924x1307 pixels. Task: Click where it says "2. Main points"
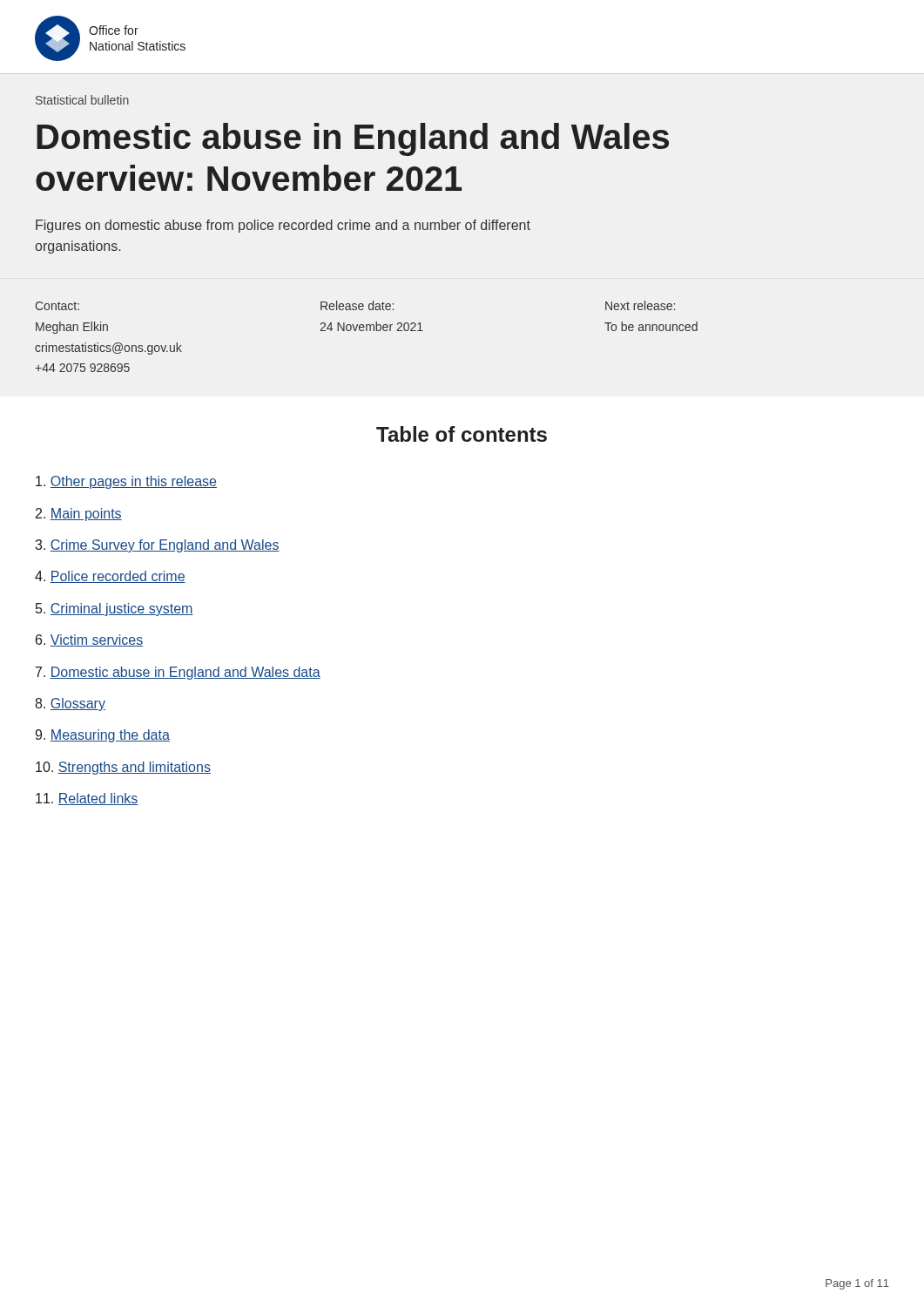pos(78,513)
